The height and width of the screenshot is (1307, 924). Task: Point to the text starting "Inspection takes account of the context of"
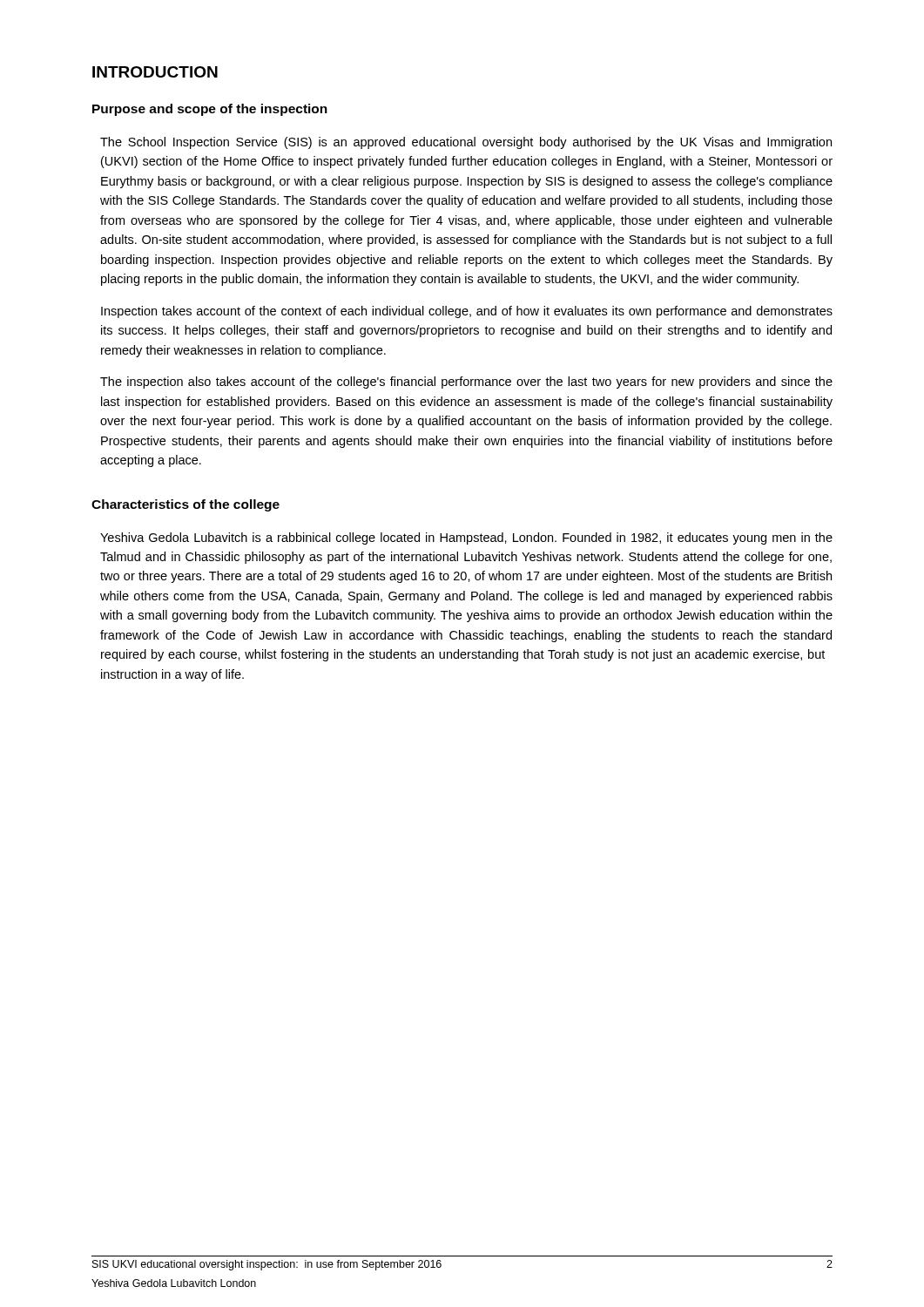pyautogui.click(x=466, y=330)
